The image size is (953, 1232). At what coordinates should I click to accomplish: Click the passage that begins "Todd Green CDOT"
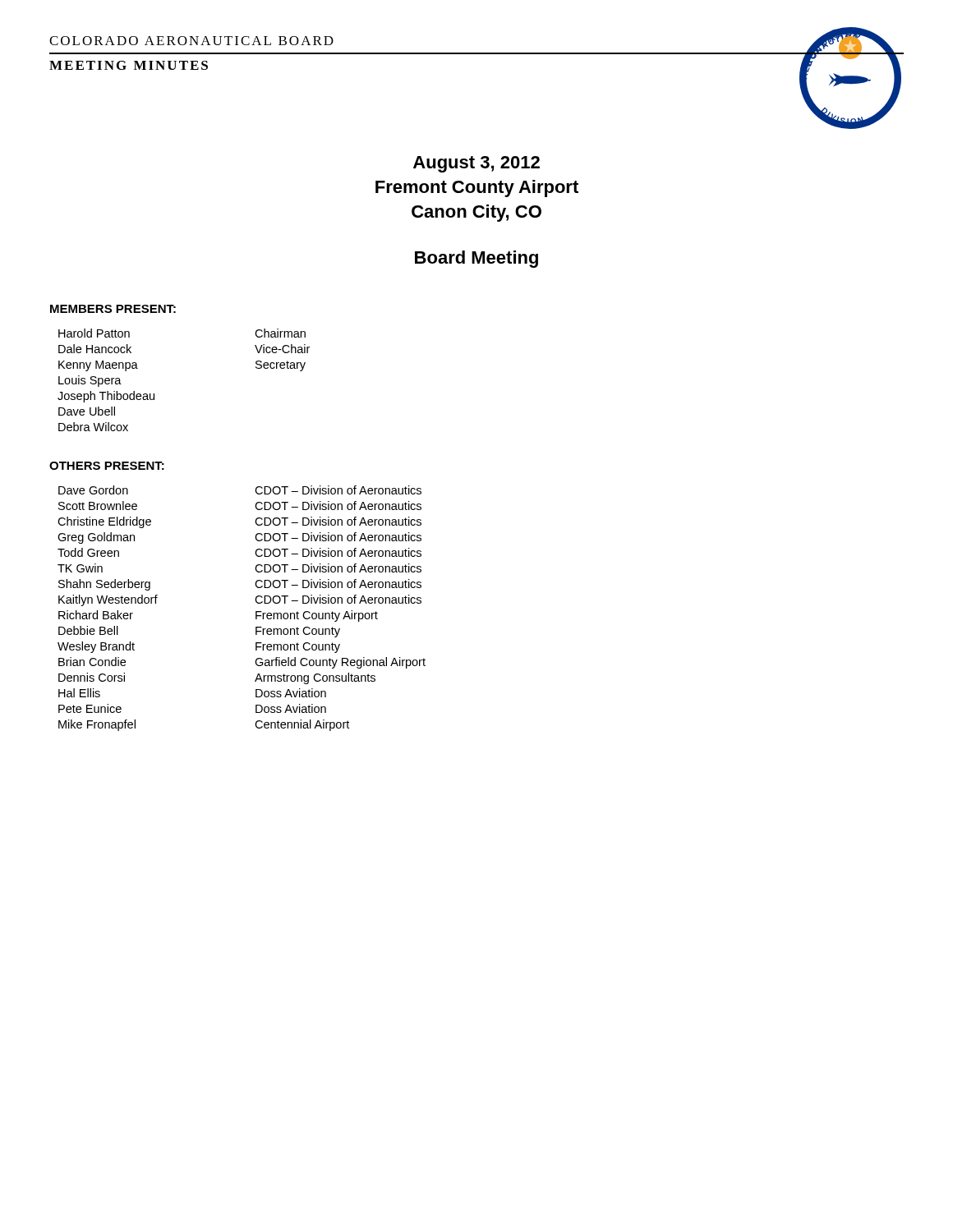(92, 553)
